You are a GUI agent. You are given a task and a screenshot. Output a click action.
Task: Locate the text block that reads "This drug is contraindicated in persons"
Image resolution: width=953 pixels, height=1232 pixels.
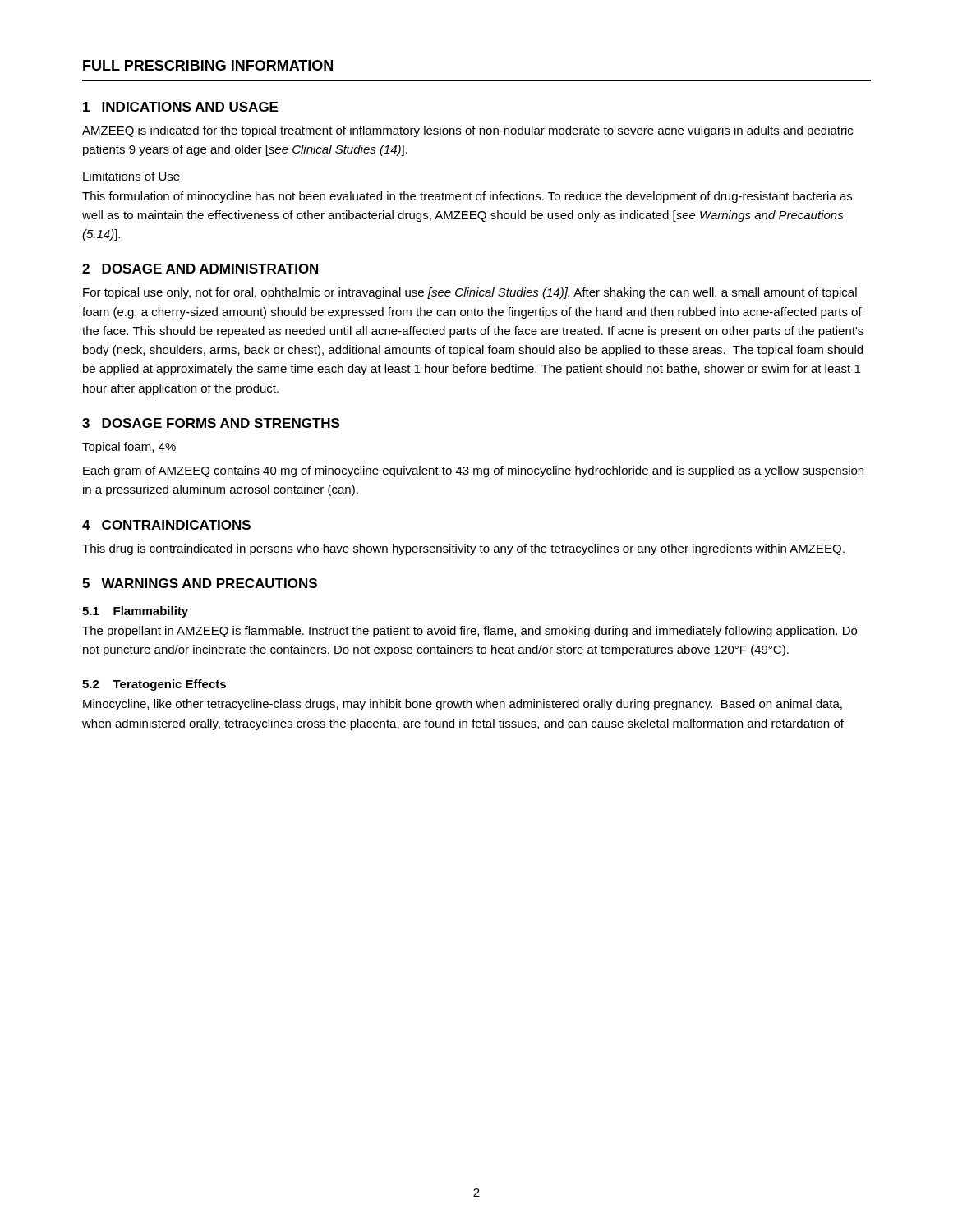(x=476, y=548)
